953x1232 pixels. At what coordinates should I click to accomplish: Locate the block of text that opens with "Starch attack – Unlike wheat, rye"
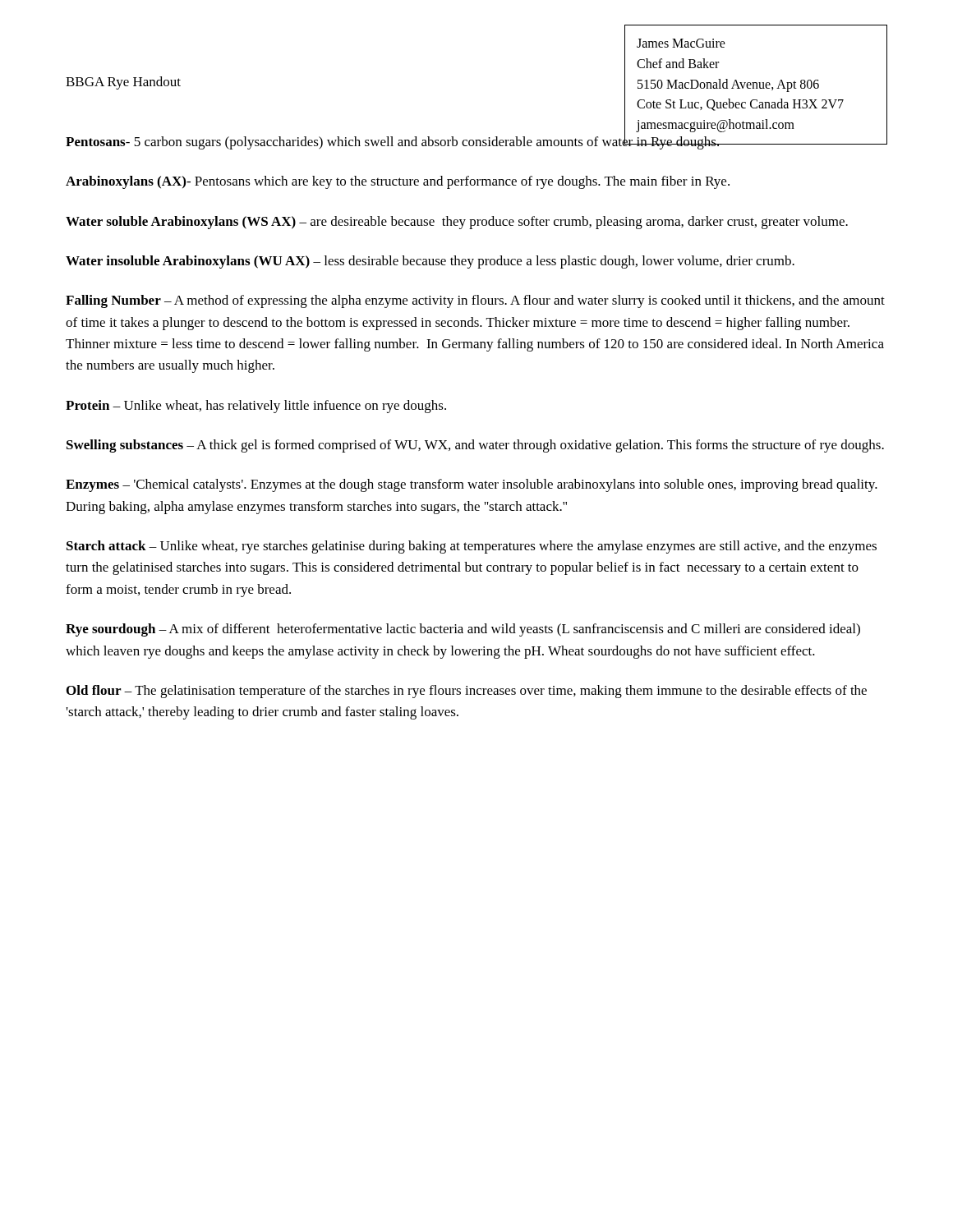point(471,568)
